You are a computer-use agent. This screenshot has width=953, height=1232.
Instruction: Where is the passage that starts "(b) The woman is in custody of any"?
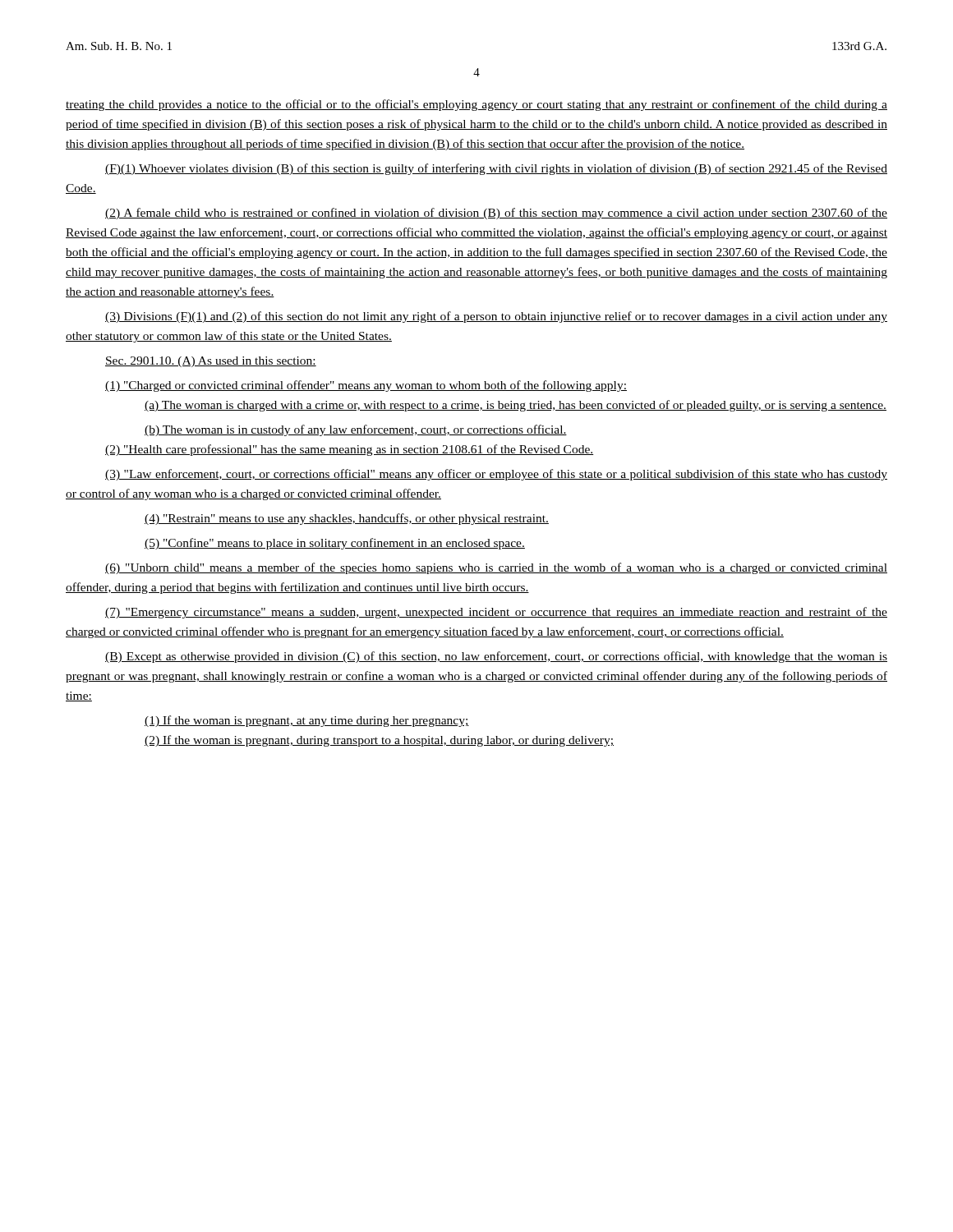[x=476, y=430]
